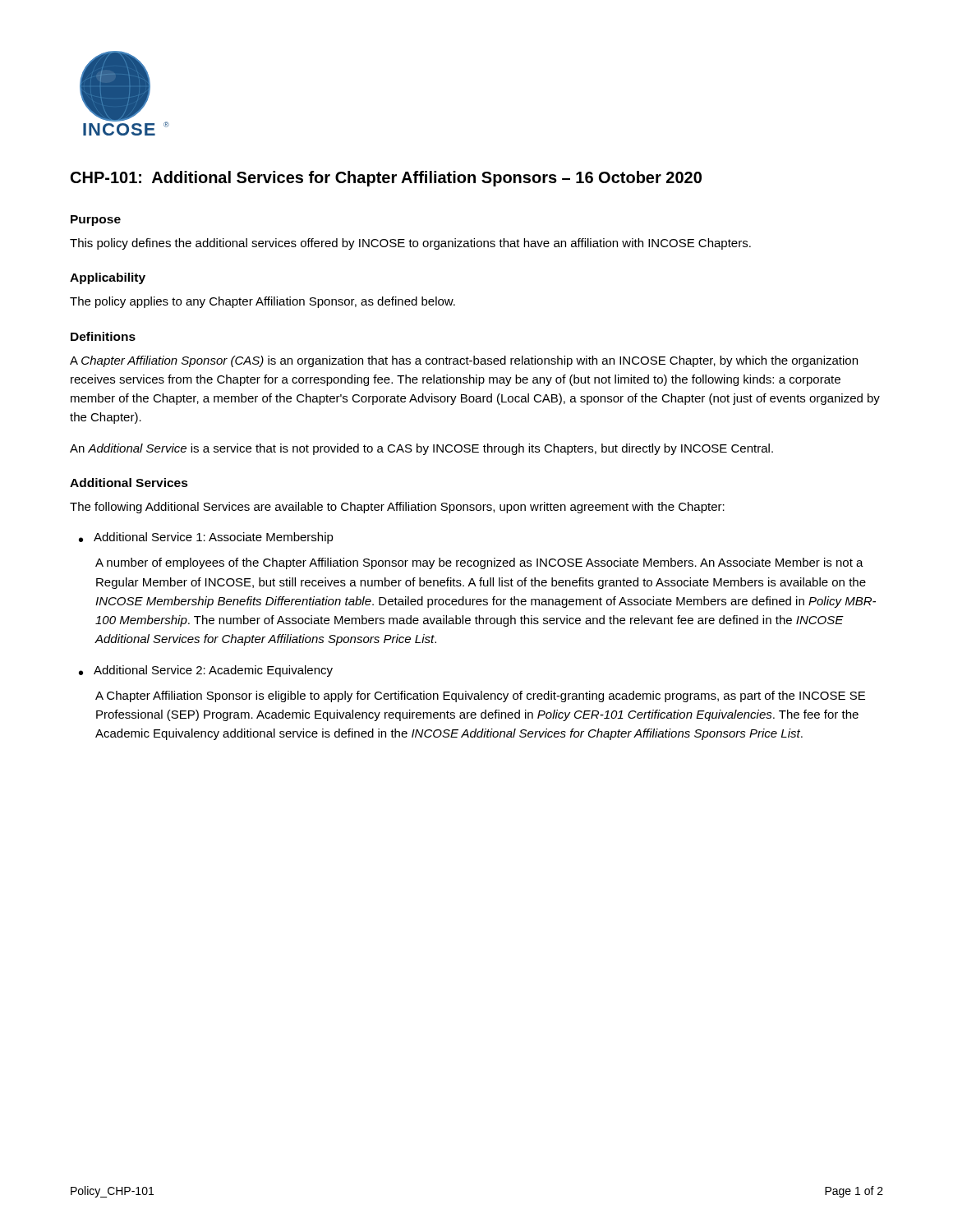Find the logo
Screen dimensions: 1232x953
tap(476, 96)
